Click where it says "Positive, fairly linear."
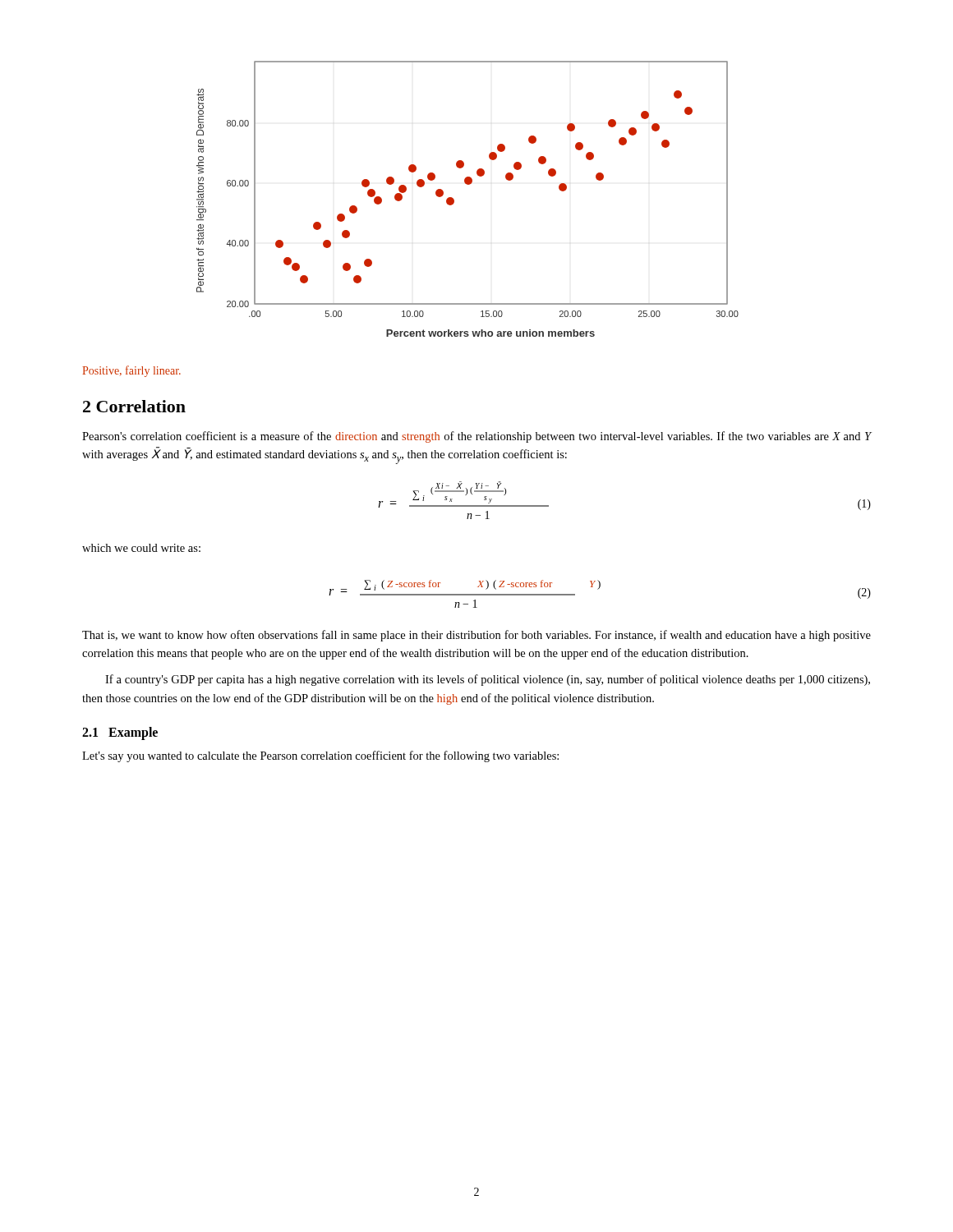This screenshot has height=1232, width=953. (132, 371)
